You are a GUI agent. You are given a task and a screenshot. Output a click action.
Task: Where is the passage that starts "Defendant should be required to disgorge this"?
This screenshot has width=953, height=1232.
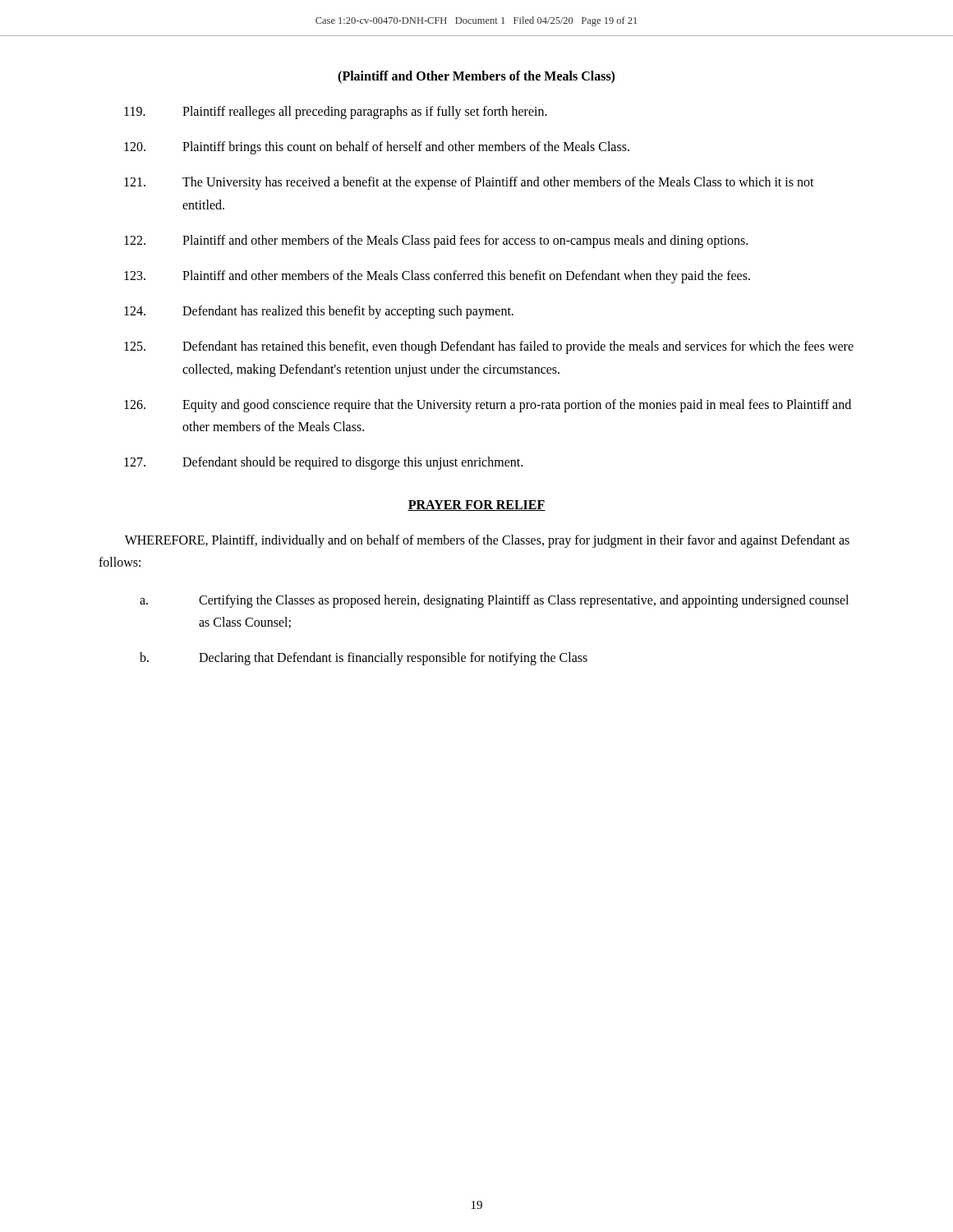[x=476, y=462]
